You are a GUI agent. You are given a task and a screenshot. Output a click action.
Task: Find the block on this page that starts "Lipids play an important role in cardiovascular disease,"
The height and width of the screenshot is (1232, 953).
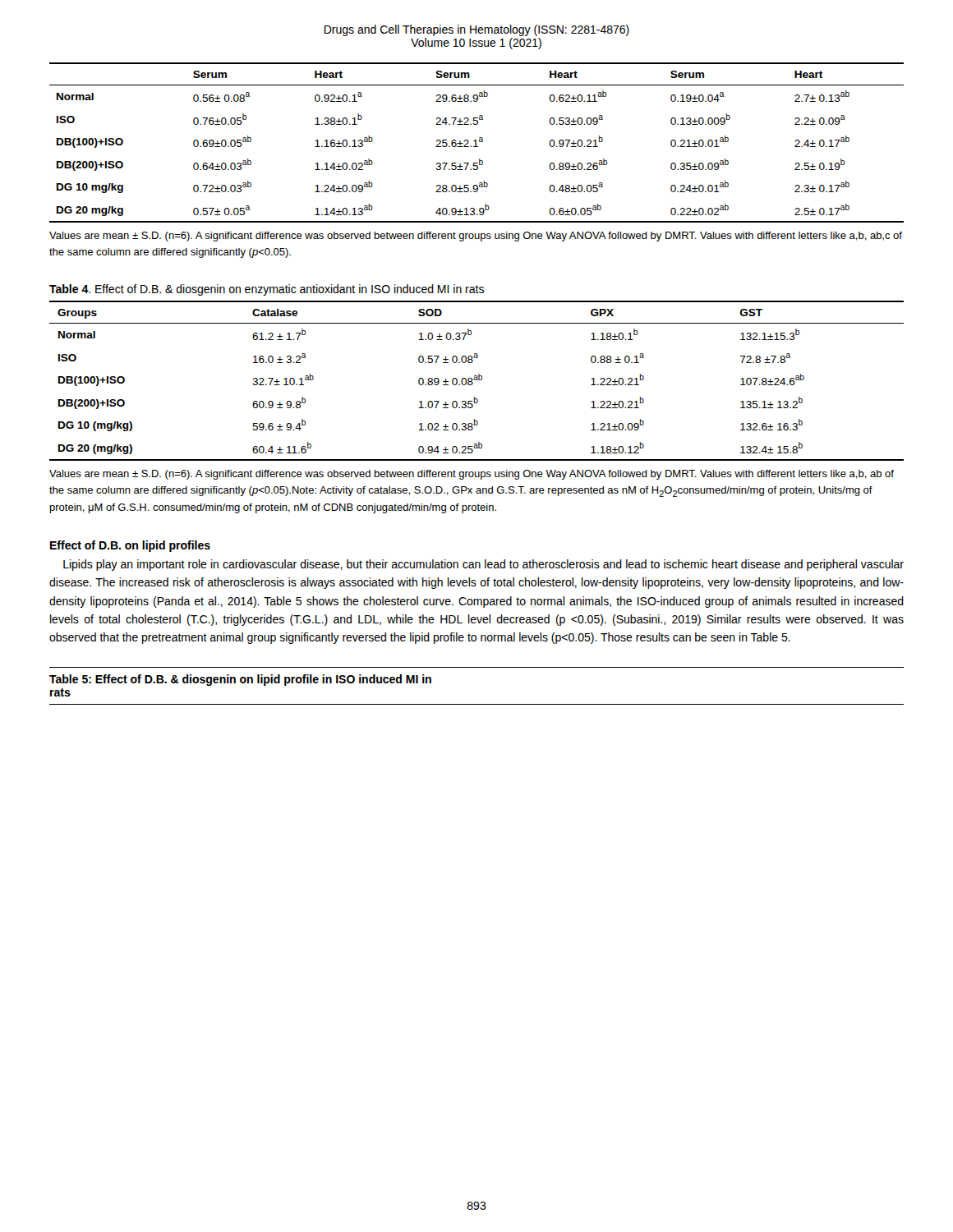coord(476,601)
